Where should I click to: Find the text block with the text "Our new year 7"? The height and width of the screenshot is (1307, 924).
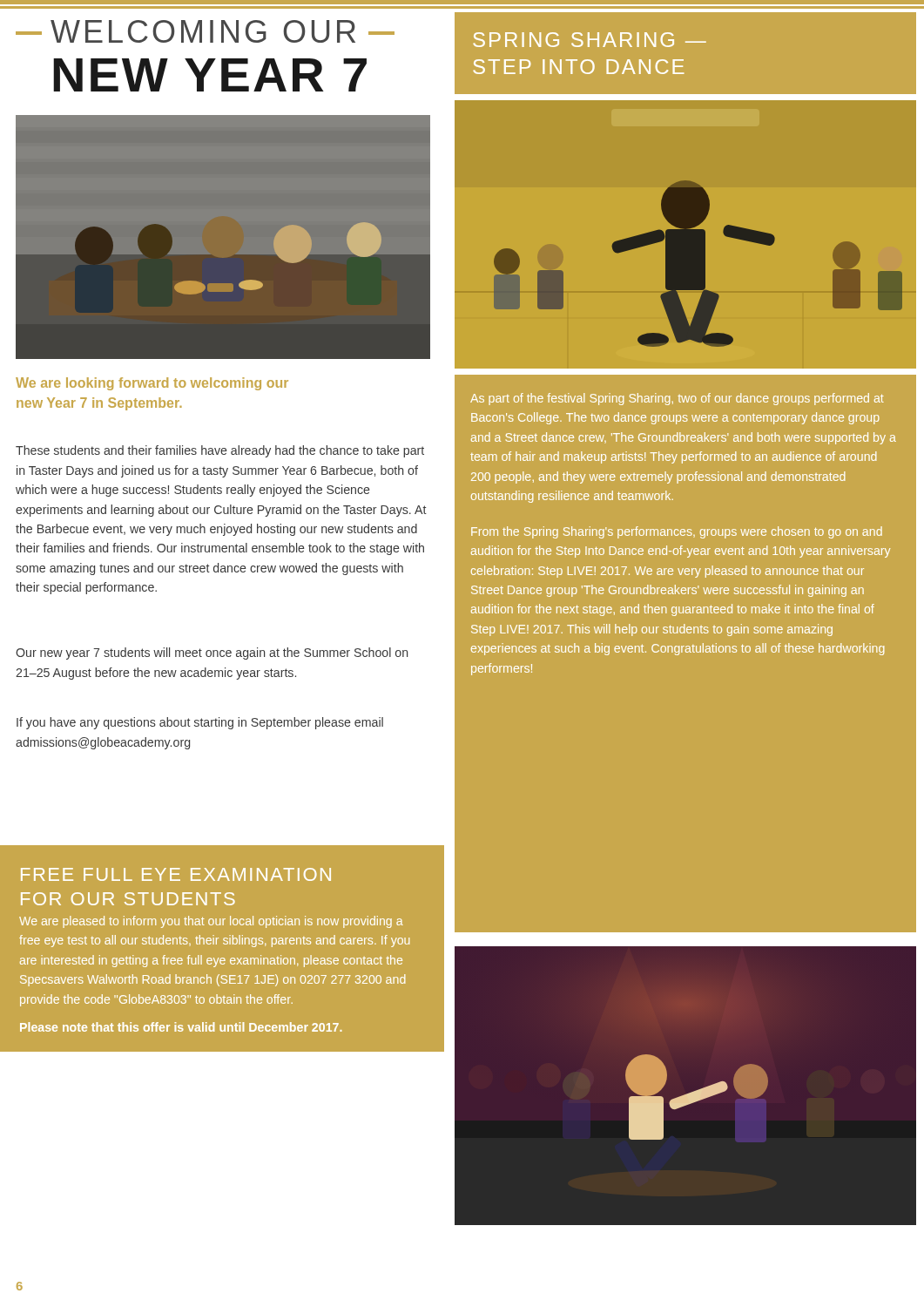223,663
